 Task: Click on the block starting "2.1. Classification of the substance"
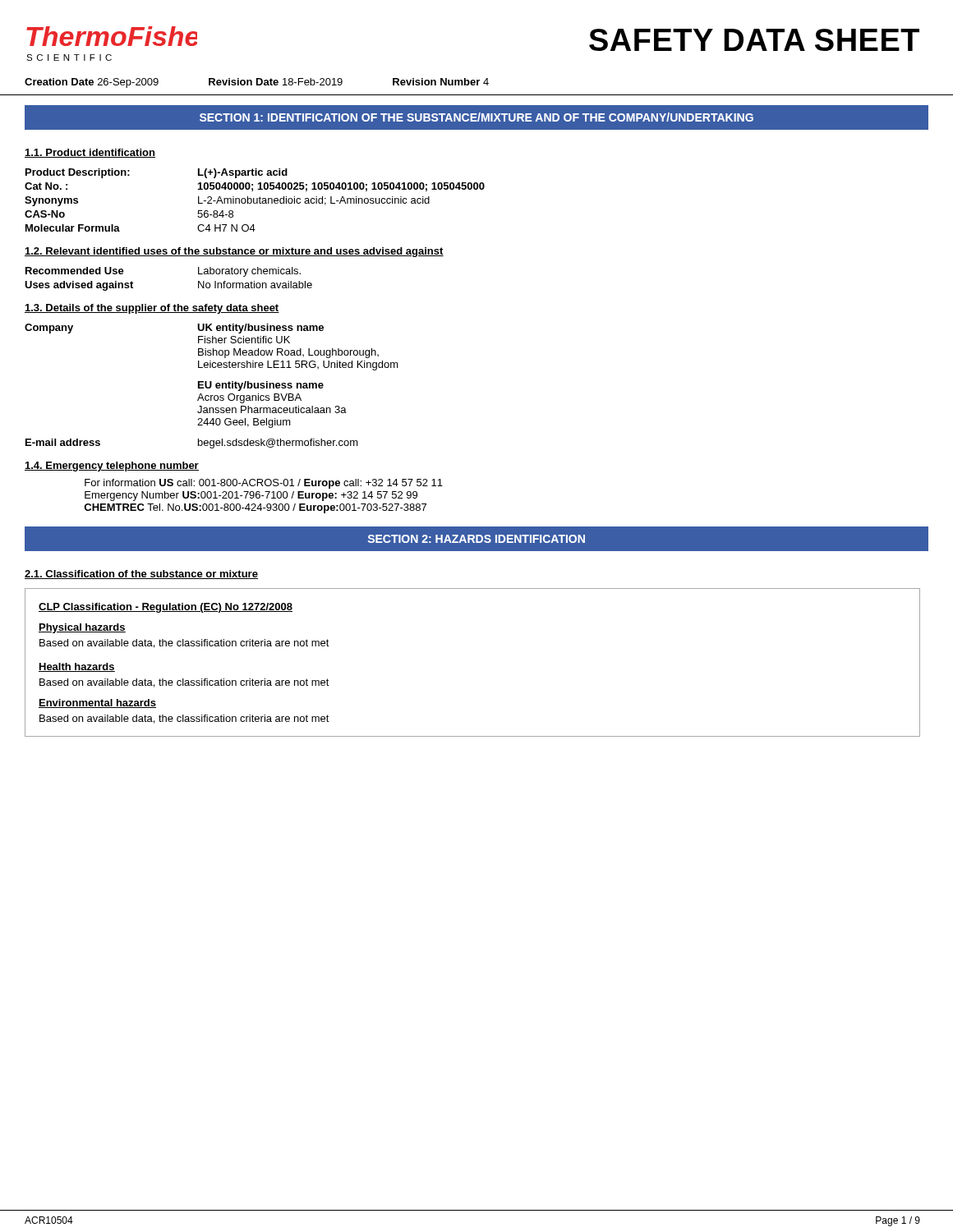pyautogui.click(x=141, y=574)
